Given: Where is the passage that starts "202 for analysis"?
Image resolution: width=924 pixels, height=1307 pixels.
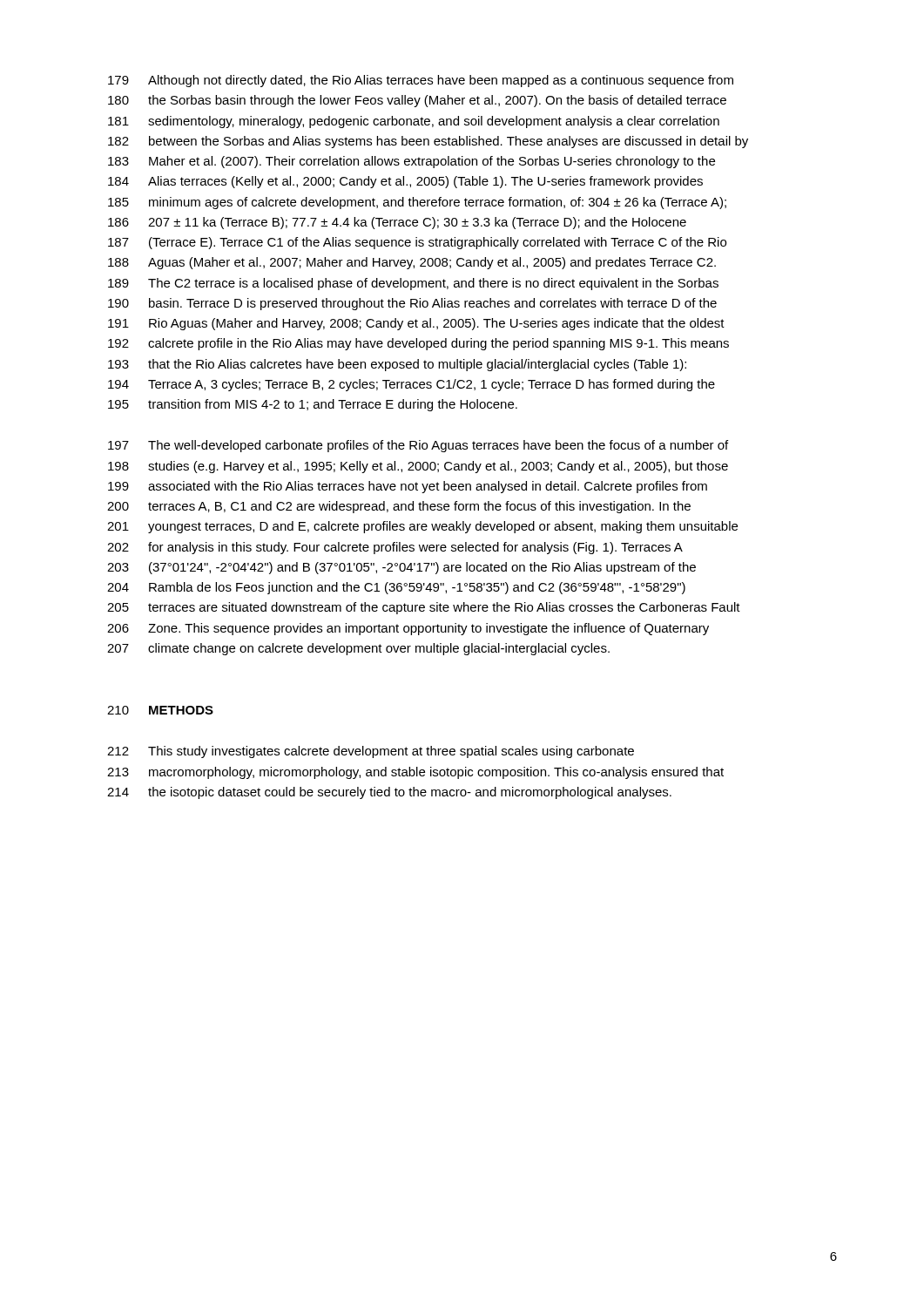Looking at the screenshot, I should point(462,546).
